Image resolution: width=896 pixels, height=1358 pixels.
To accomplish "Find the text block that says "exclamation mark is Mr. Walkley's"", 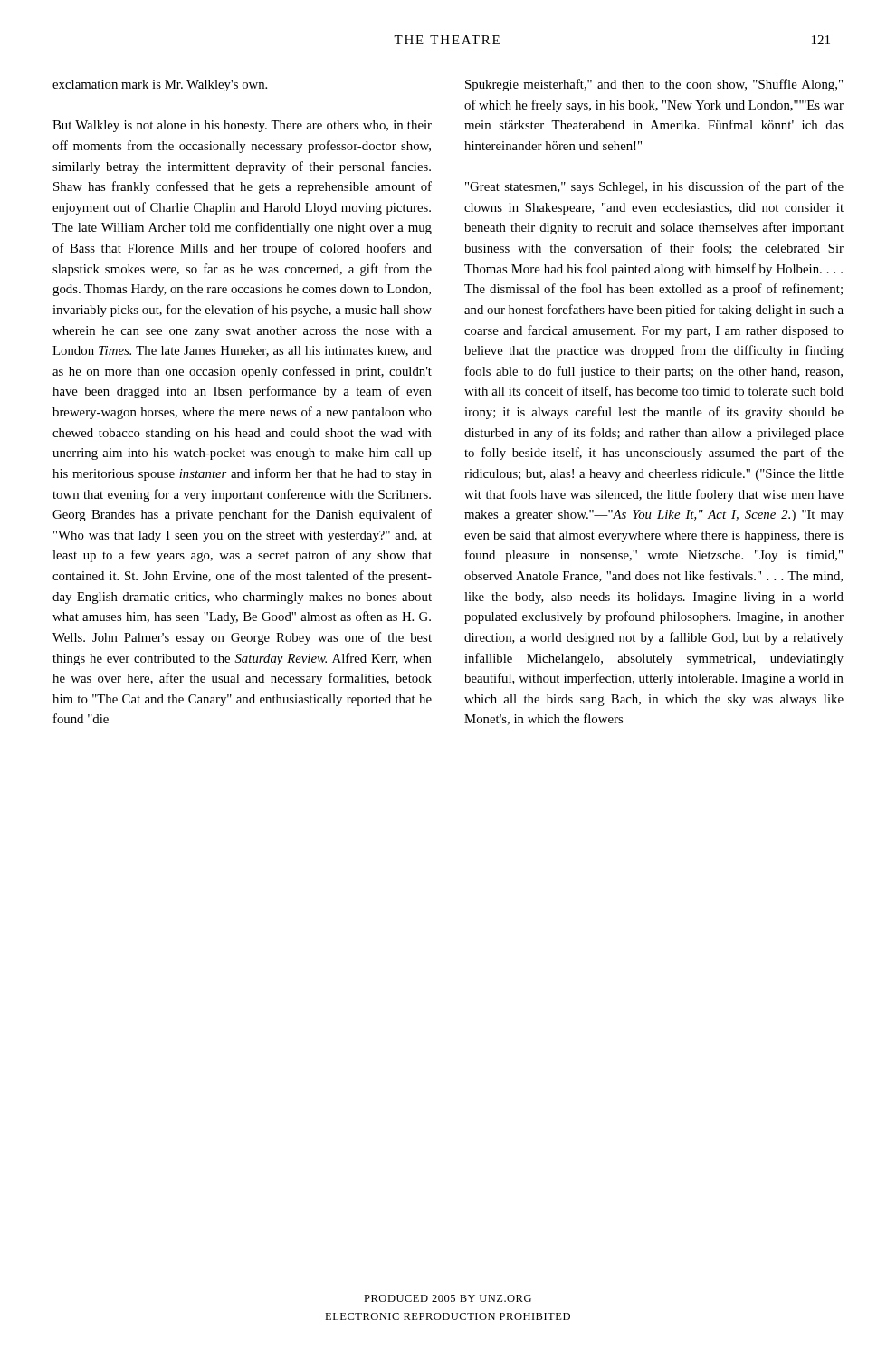I will point(242,402).
